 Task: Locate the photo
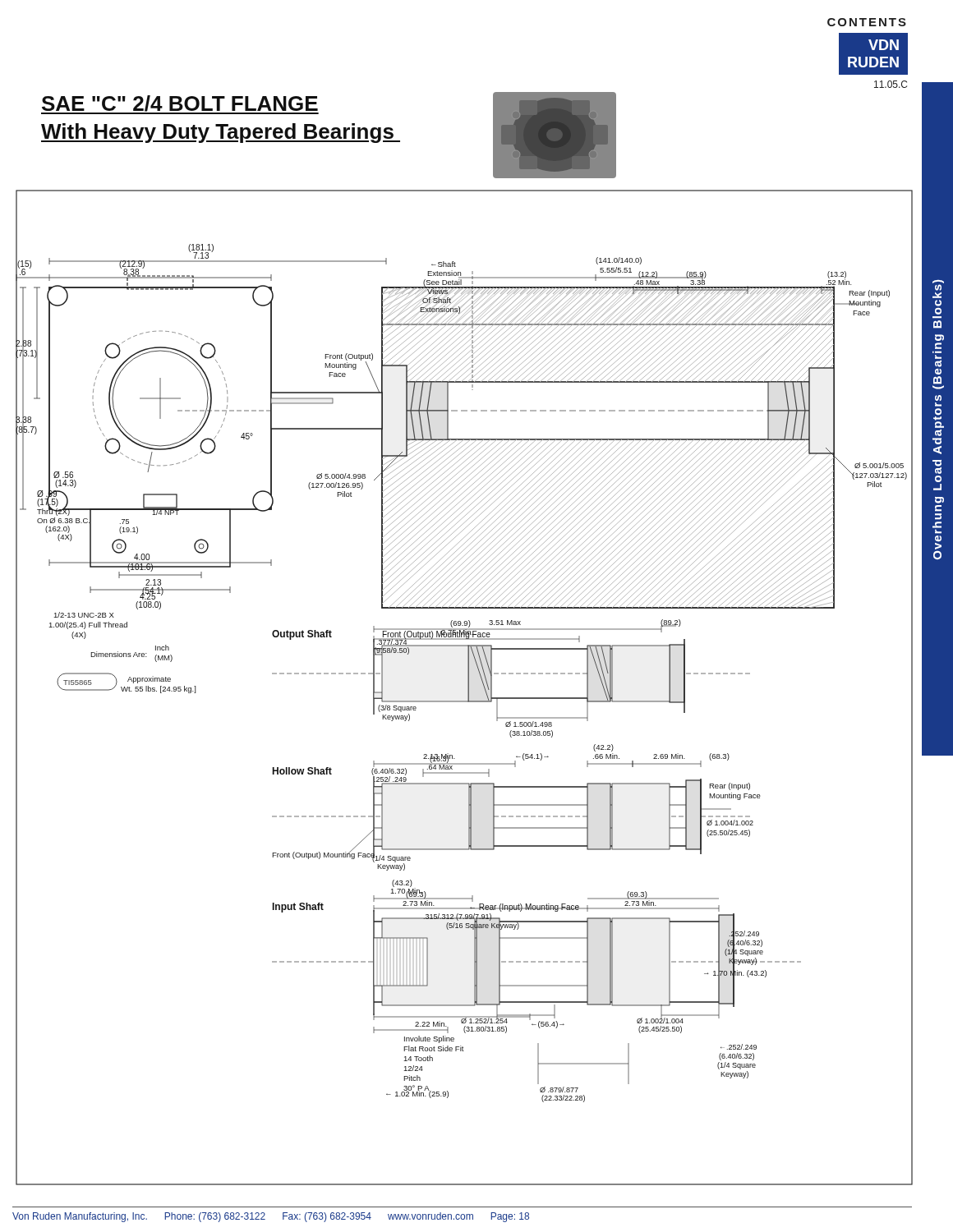pyautogui.click(x=555, y=135)
